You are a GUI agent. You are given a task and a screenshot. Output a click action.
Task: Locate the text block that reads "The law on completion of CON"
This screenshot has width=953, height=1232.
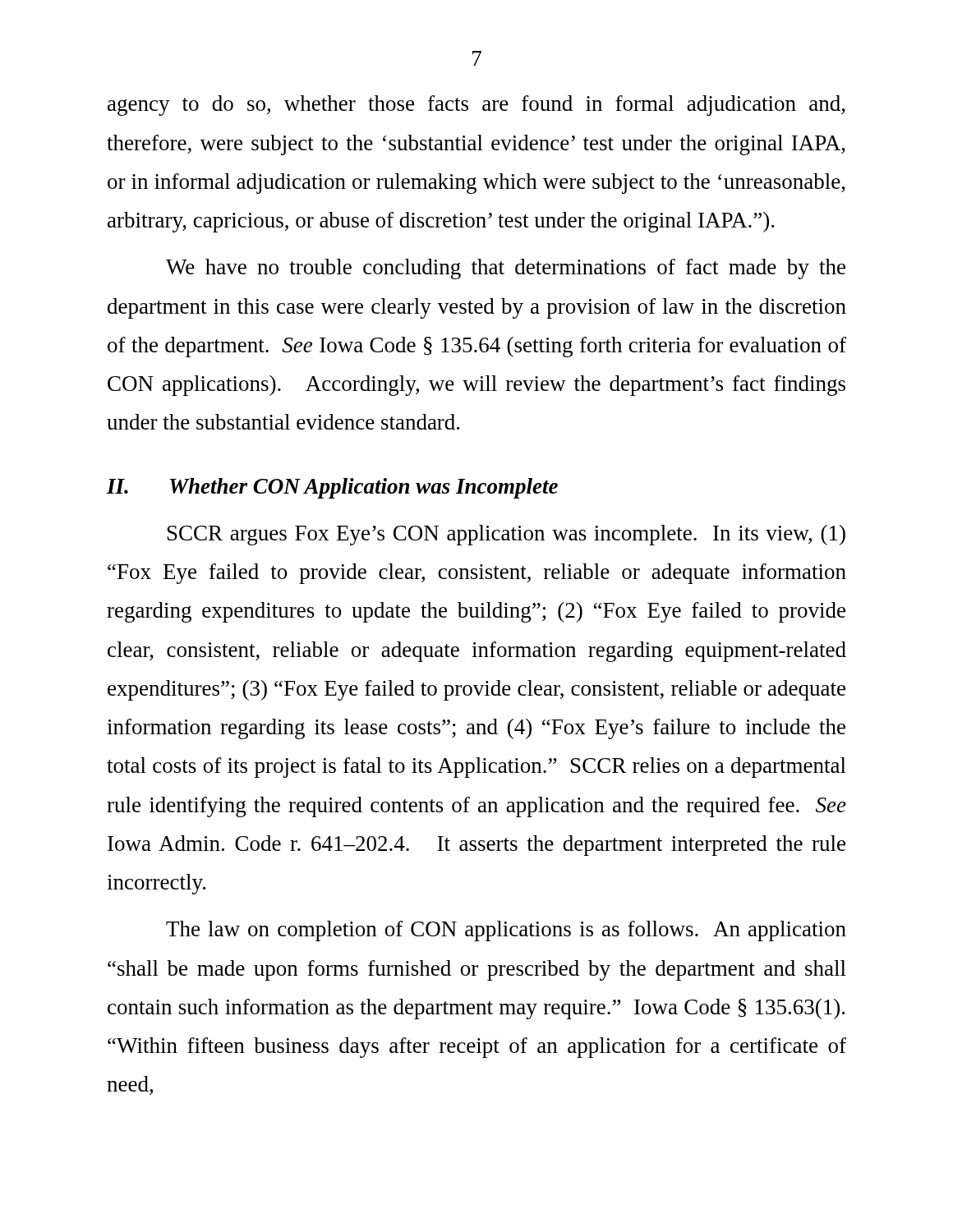pyautogui.click(x=476, y=1007)
